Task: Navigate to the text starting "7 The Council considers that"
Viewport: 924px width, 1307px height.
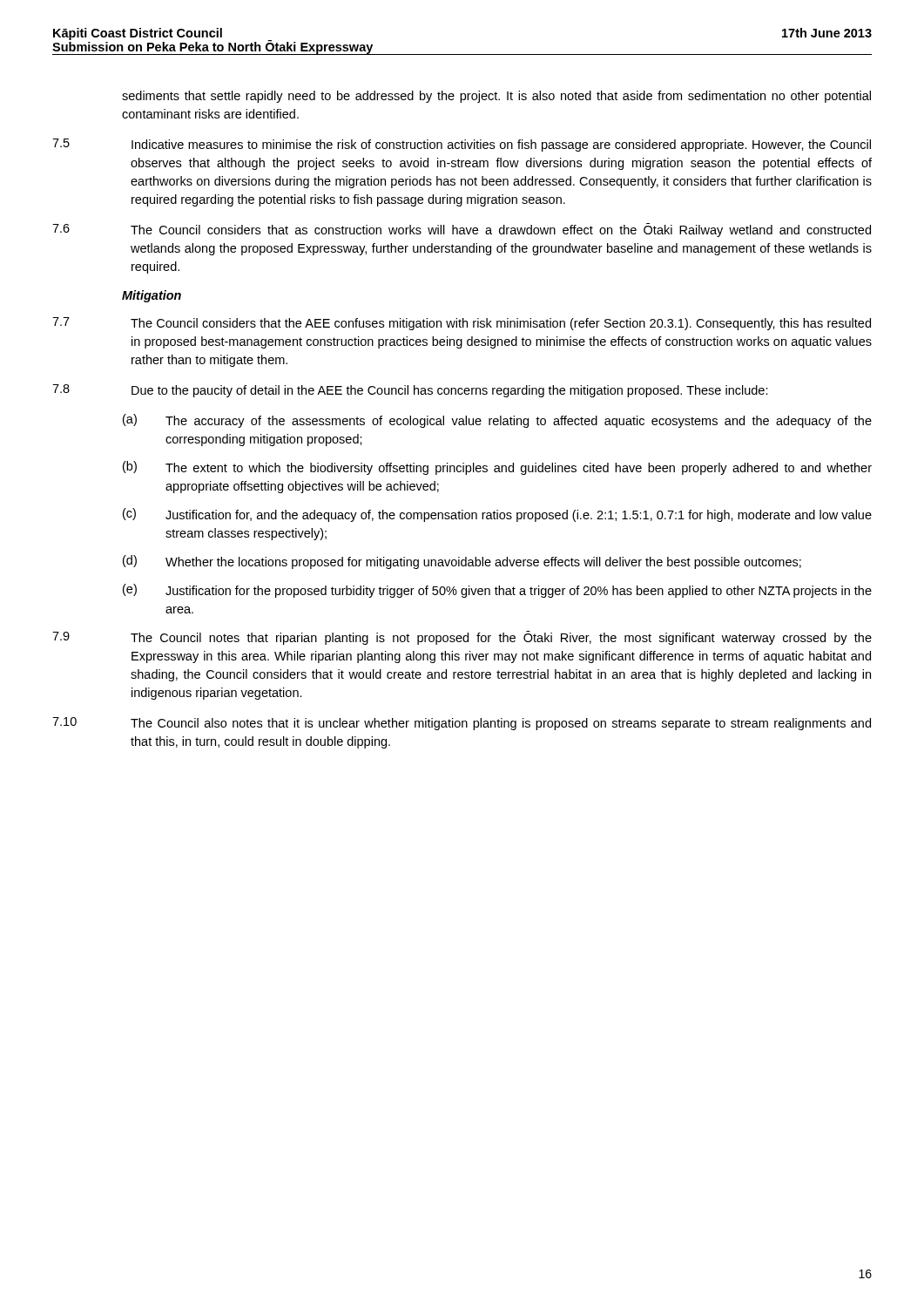Action: click(462, 342)
